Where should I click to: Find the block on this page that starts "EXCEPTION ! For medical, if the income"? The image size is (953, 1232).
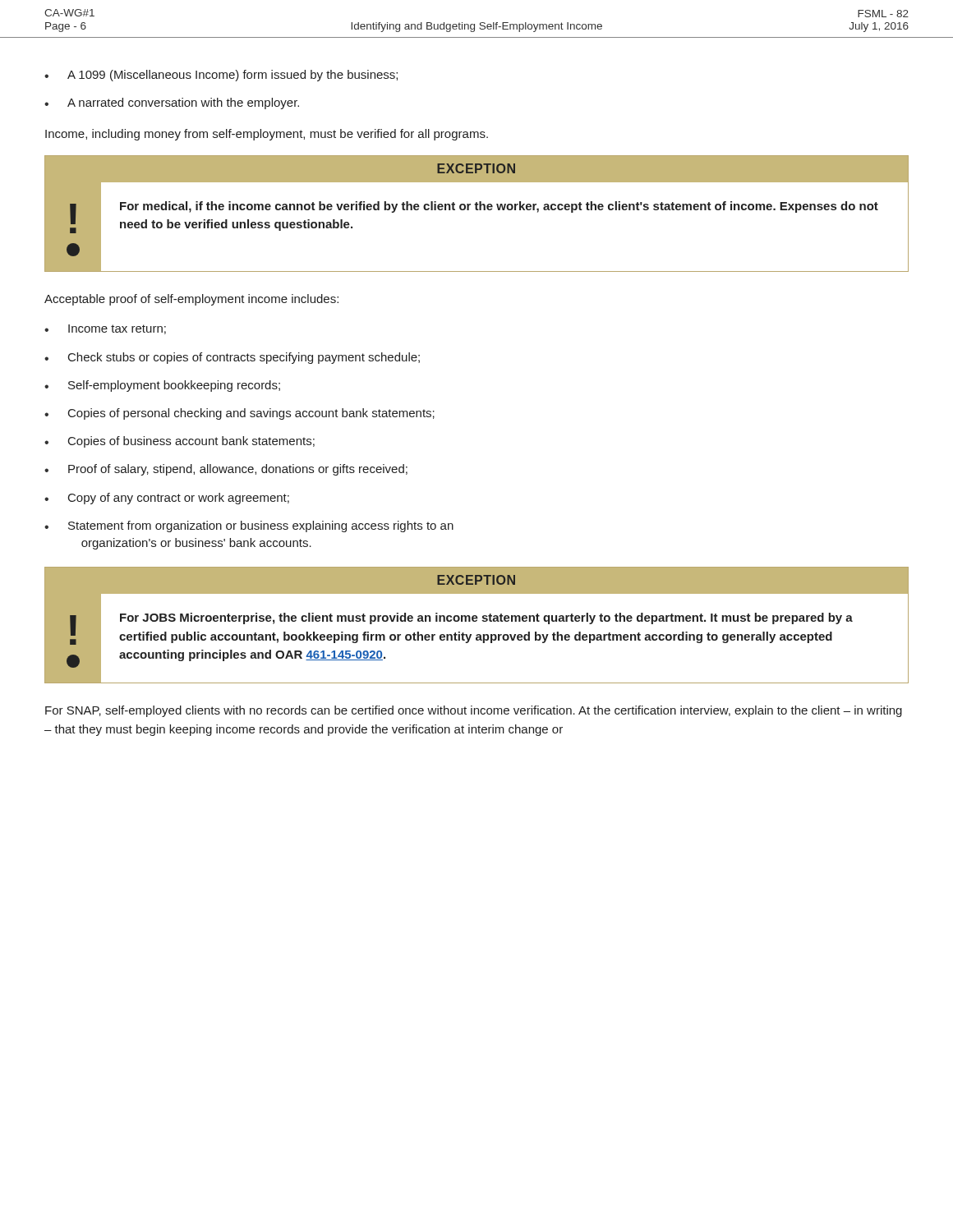pyautogui.click(x=476, y=213)
